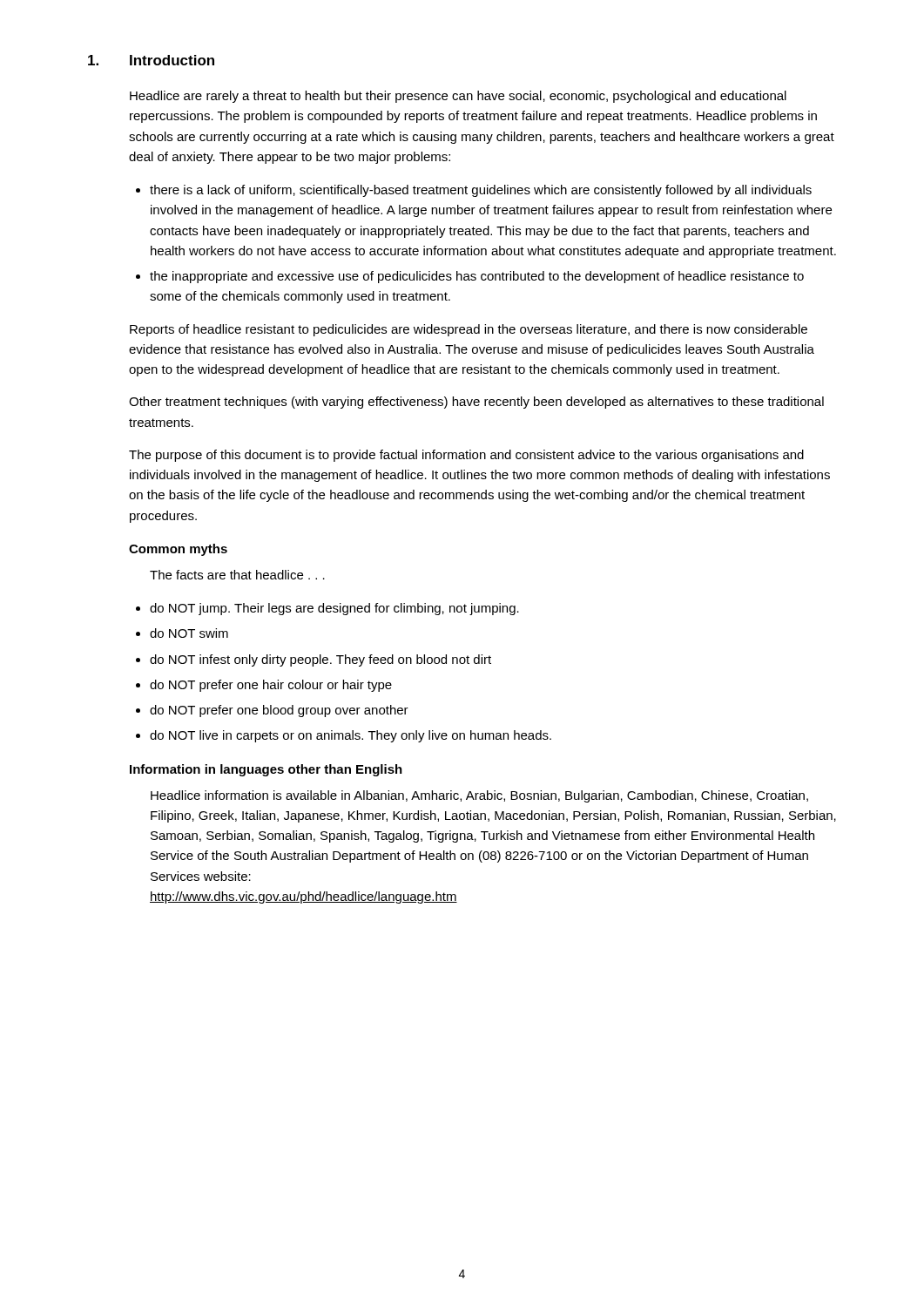The height and width of the screenshot is (1307, 924).
Task: Click the passage that begins "Headlice are rarely a"
Action: pos(481,126)
